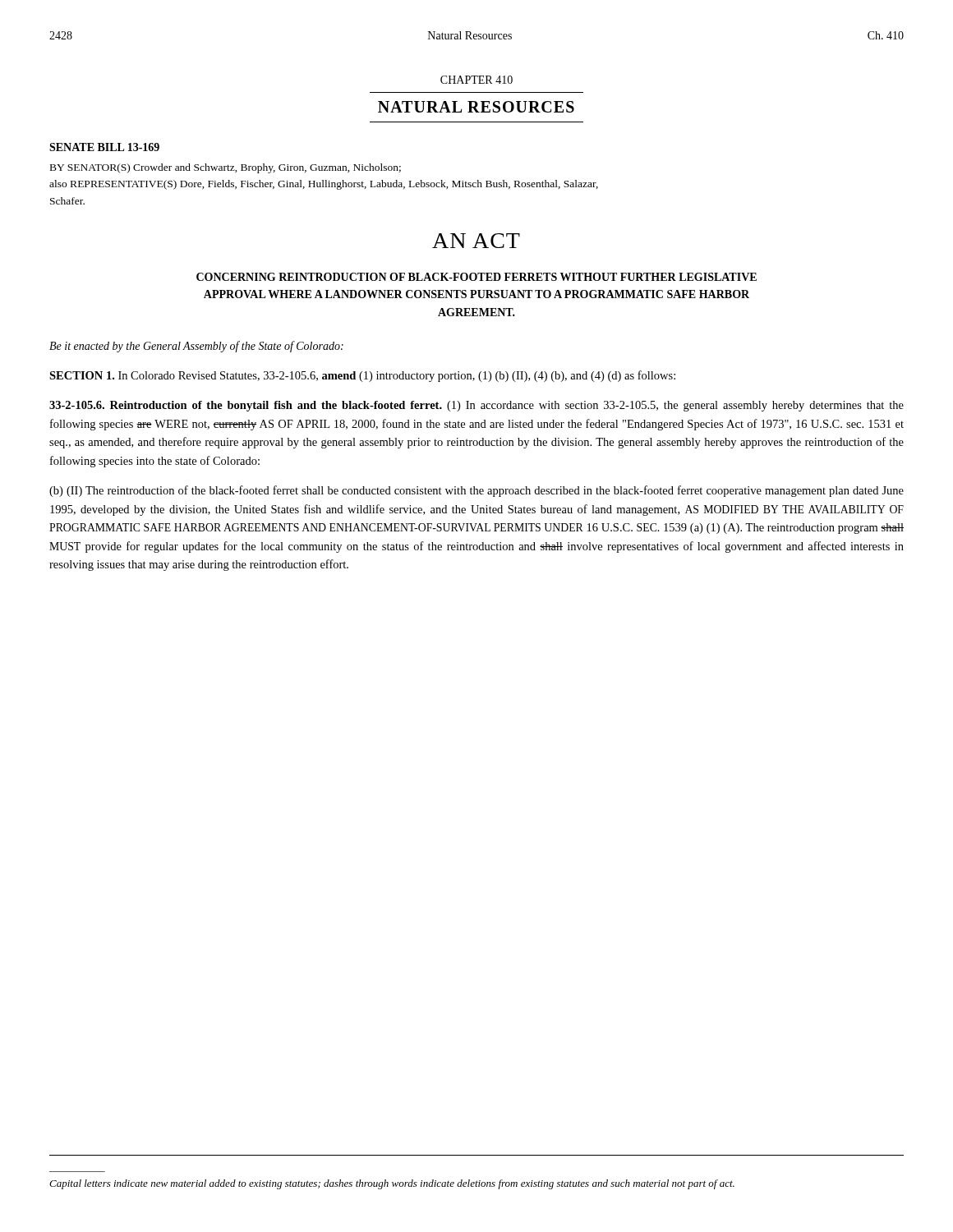
Task: Locate the text "NATURAL RESOURCES"
Action: (x=476, y=107)
